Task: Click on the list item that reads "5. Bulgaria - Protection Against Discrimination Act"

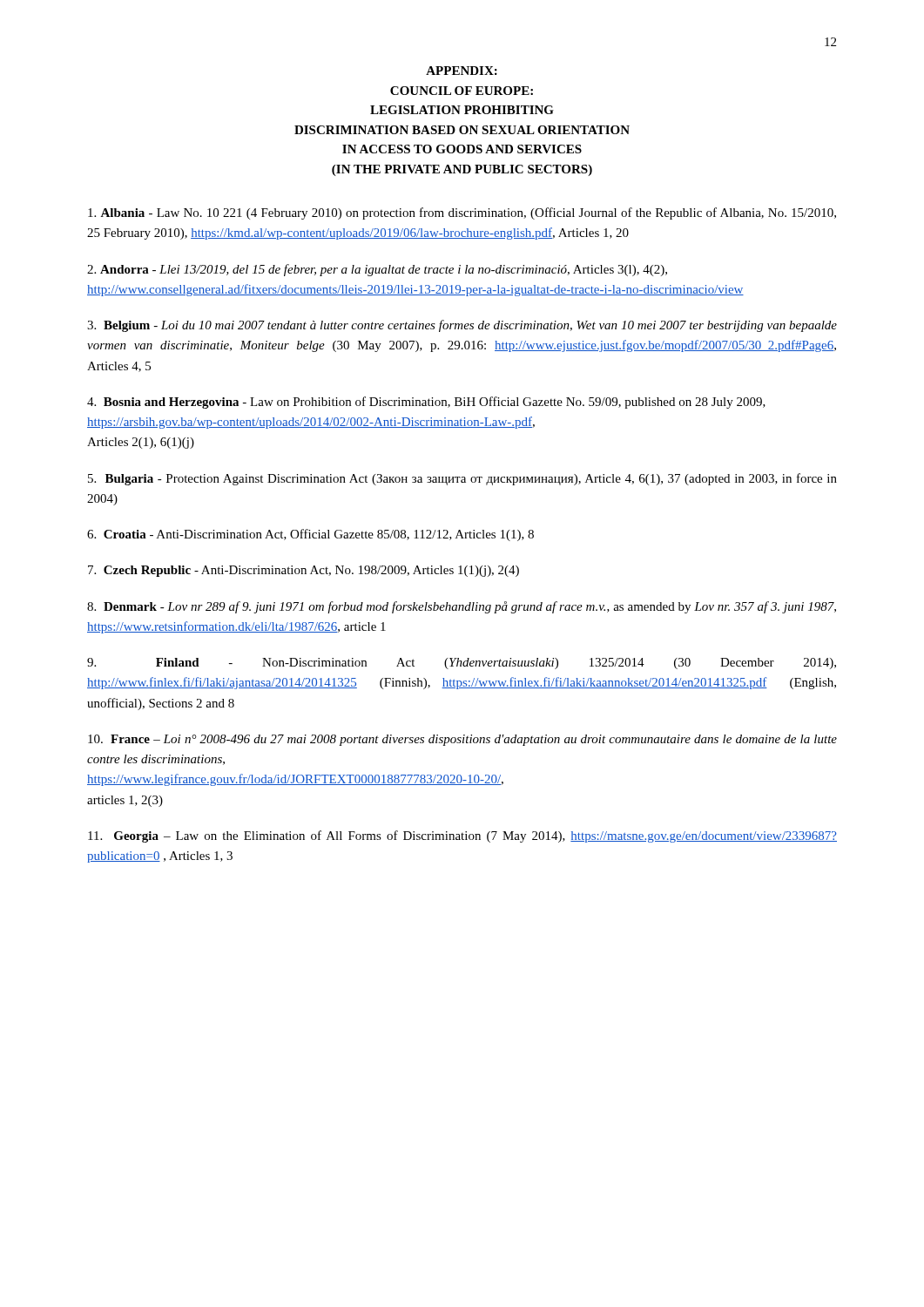Action: coord(462,488)
